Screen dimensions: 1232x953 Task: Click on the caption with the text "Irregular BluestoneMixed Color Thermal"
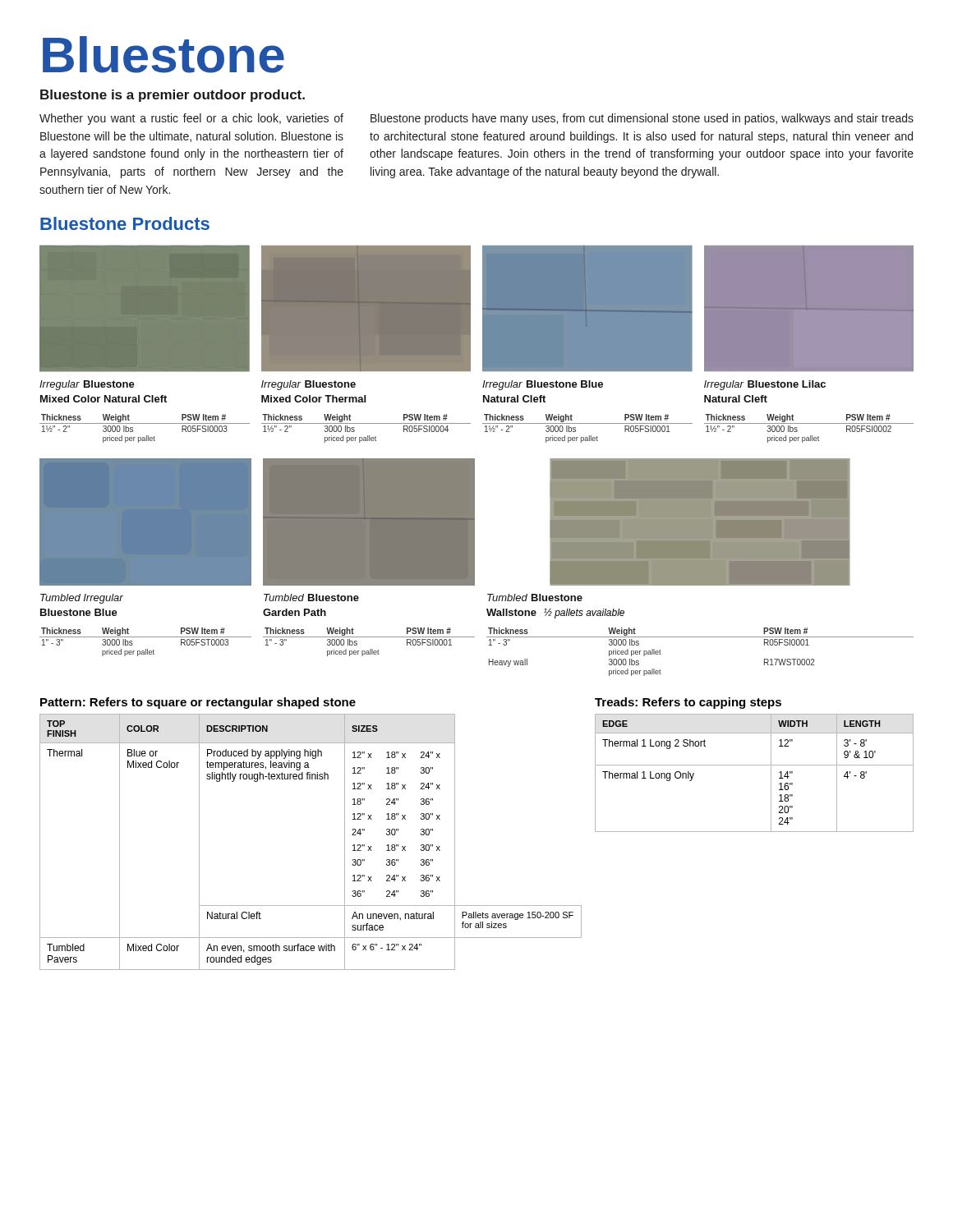click(x=314, y=391)
